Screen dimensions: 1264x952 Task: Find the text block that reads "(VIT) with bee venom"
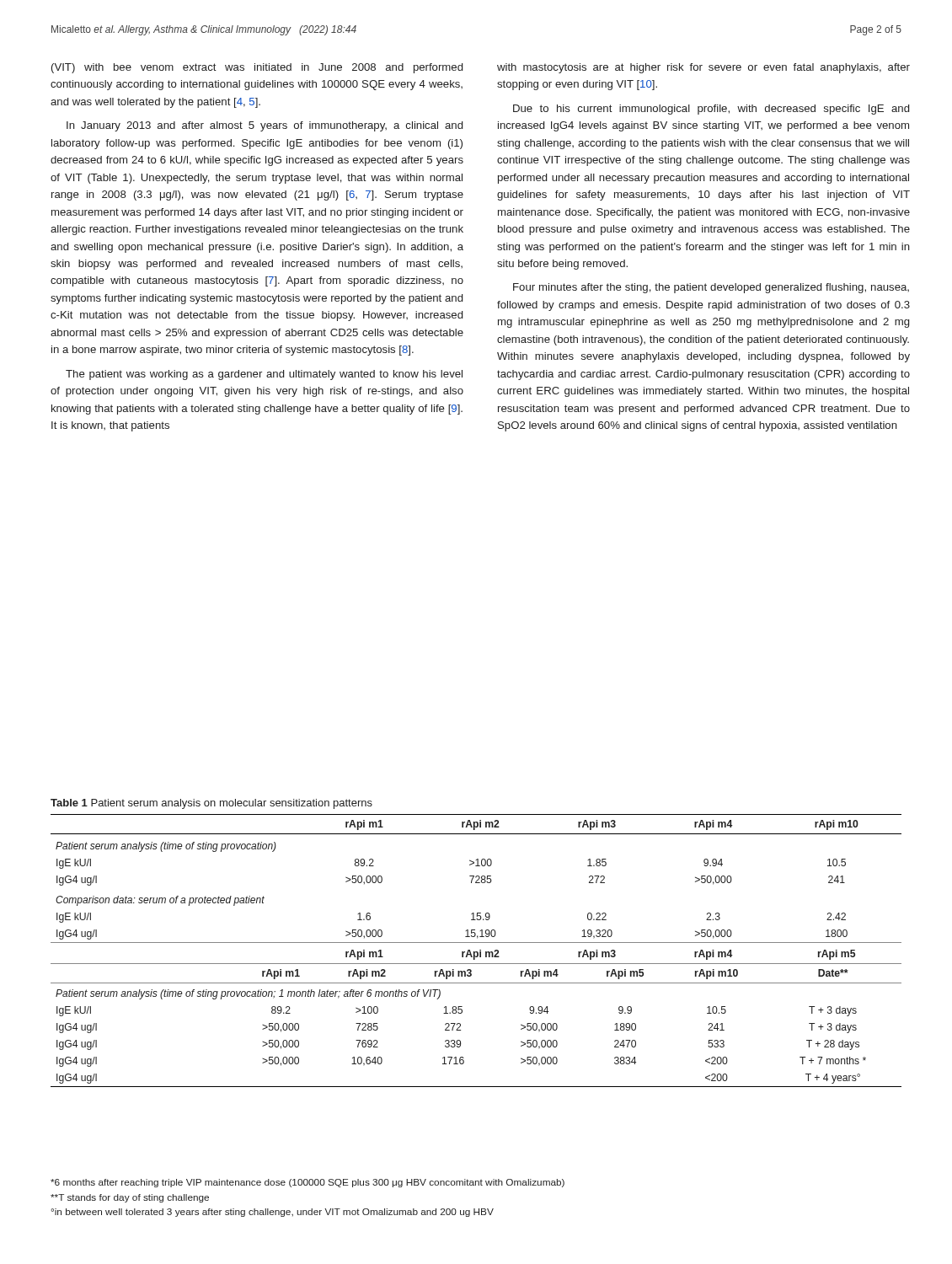point(257,247)
